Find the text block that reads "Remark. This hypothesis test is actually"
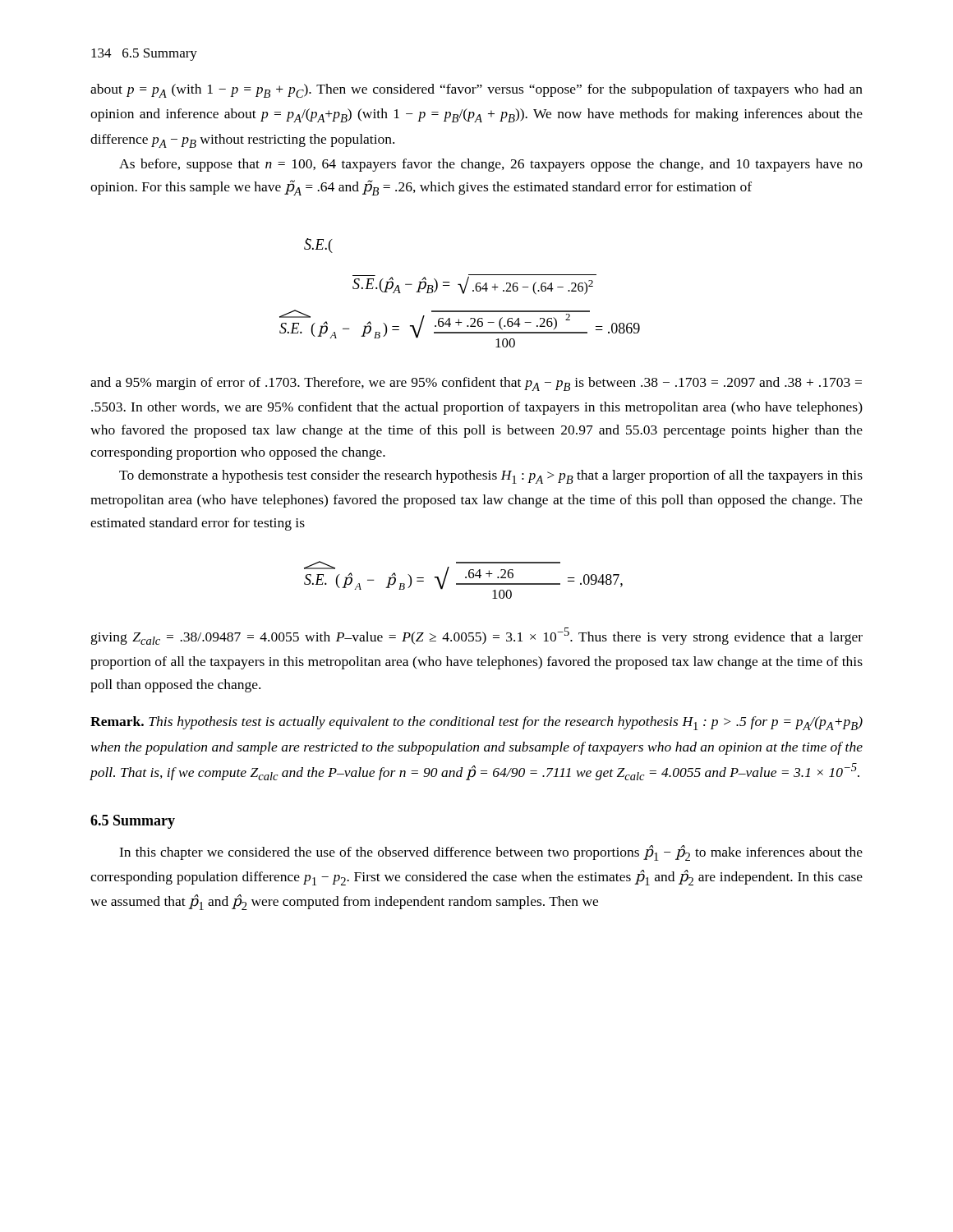 pyautogui.click(x=476, y=748)
